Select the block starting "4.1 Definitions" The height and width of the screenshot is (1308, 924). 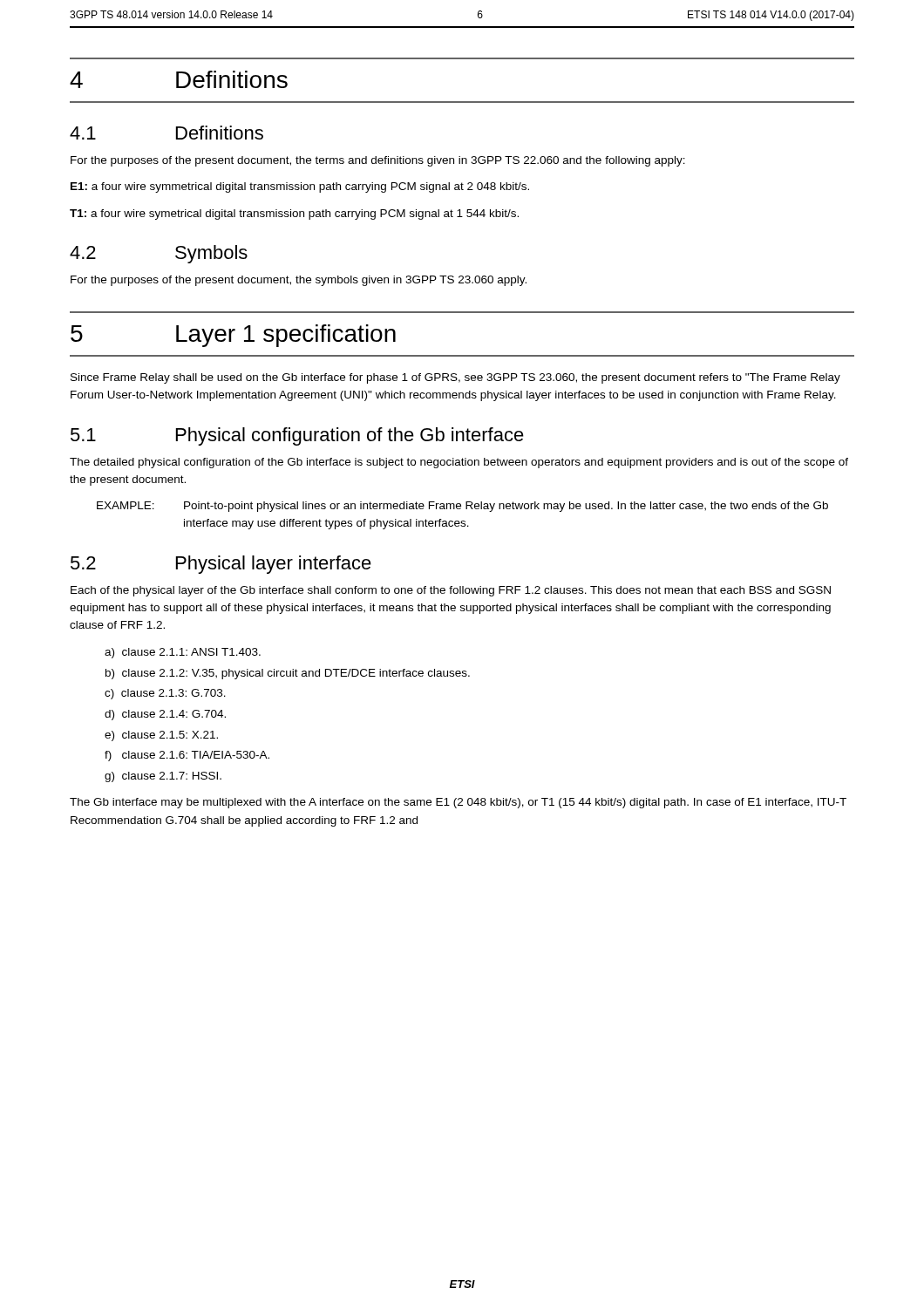click(75, 131)
